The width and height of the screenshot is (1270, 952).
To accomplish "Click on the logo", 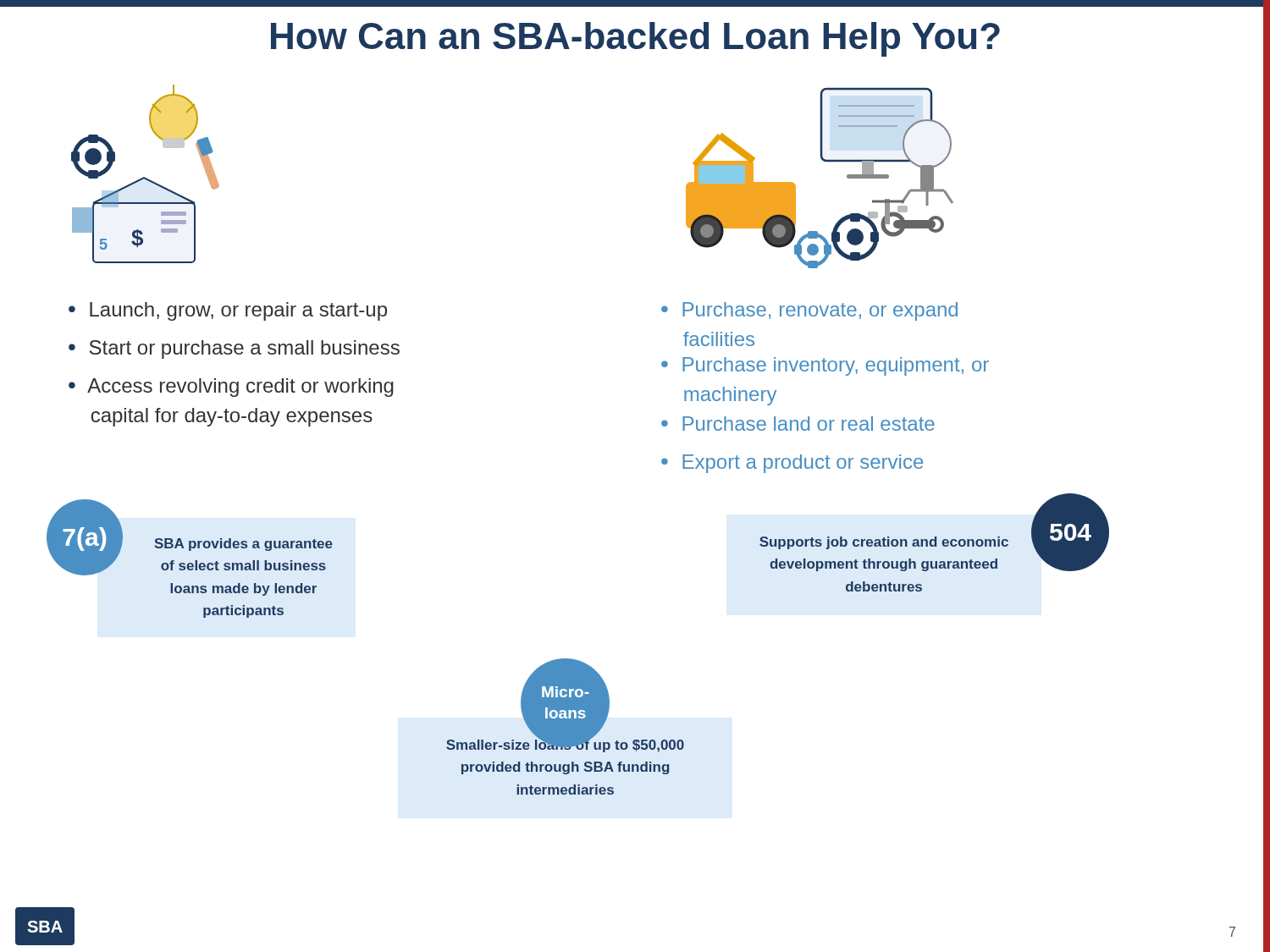I will [45, 926].
